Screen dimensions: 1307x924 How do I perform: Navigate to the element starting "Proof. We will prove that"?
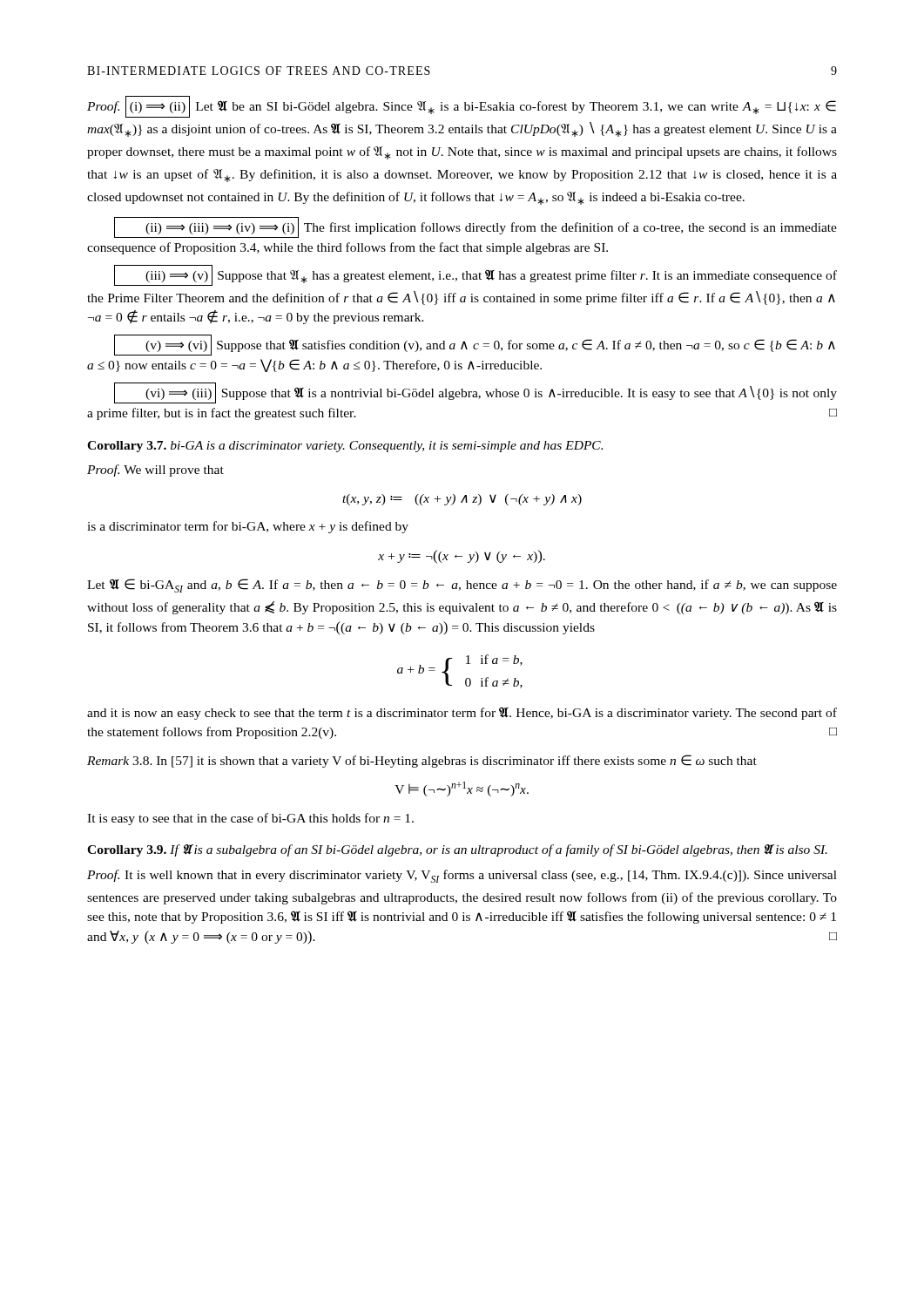point(155,469)
